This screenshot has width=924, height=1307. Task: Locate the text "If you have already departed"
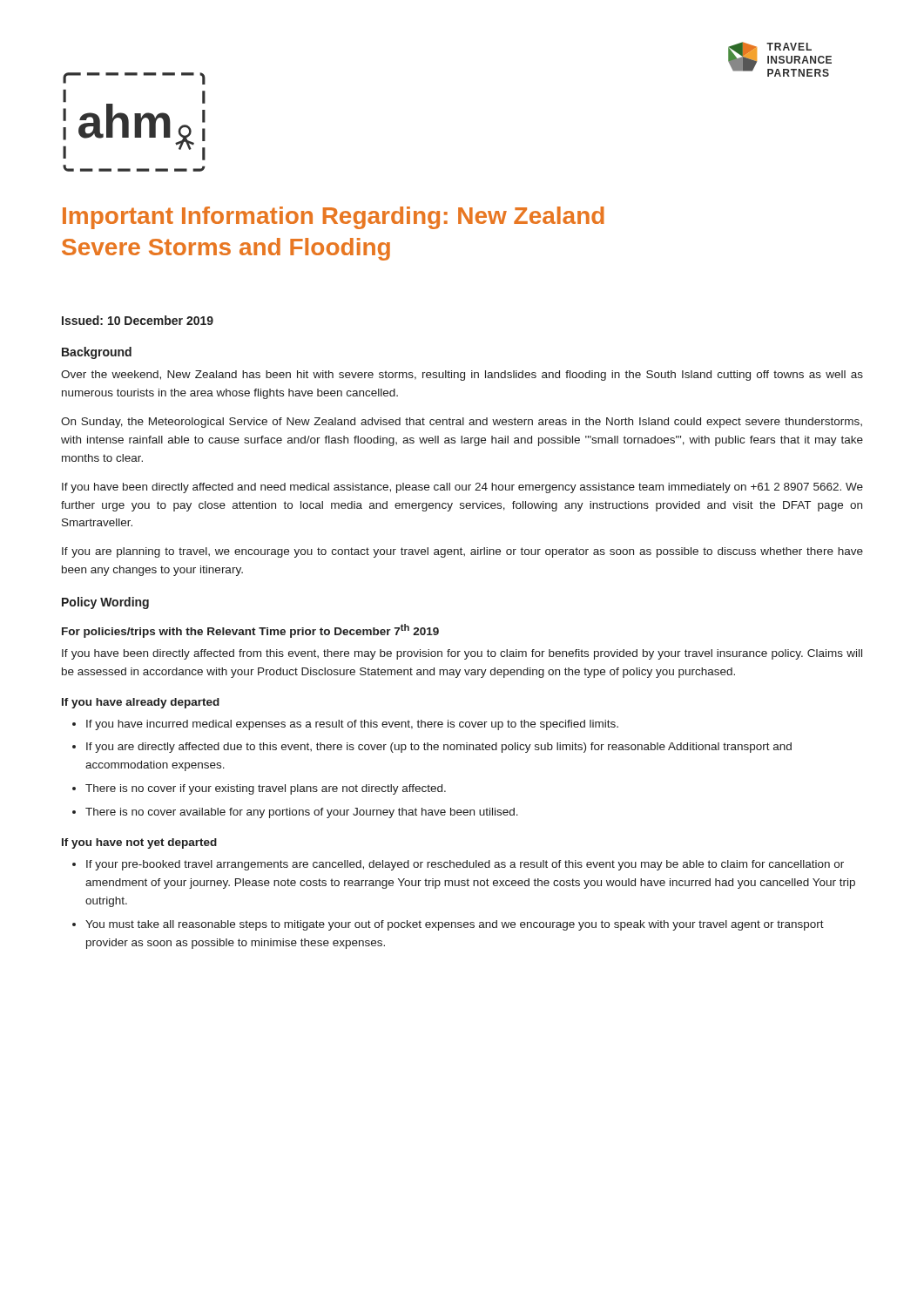click(140, 701)
